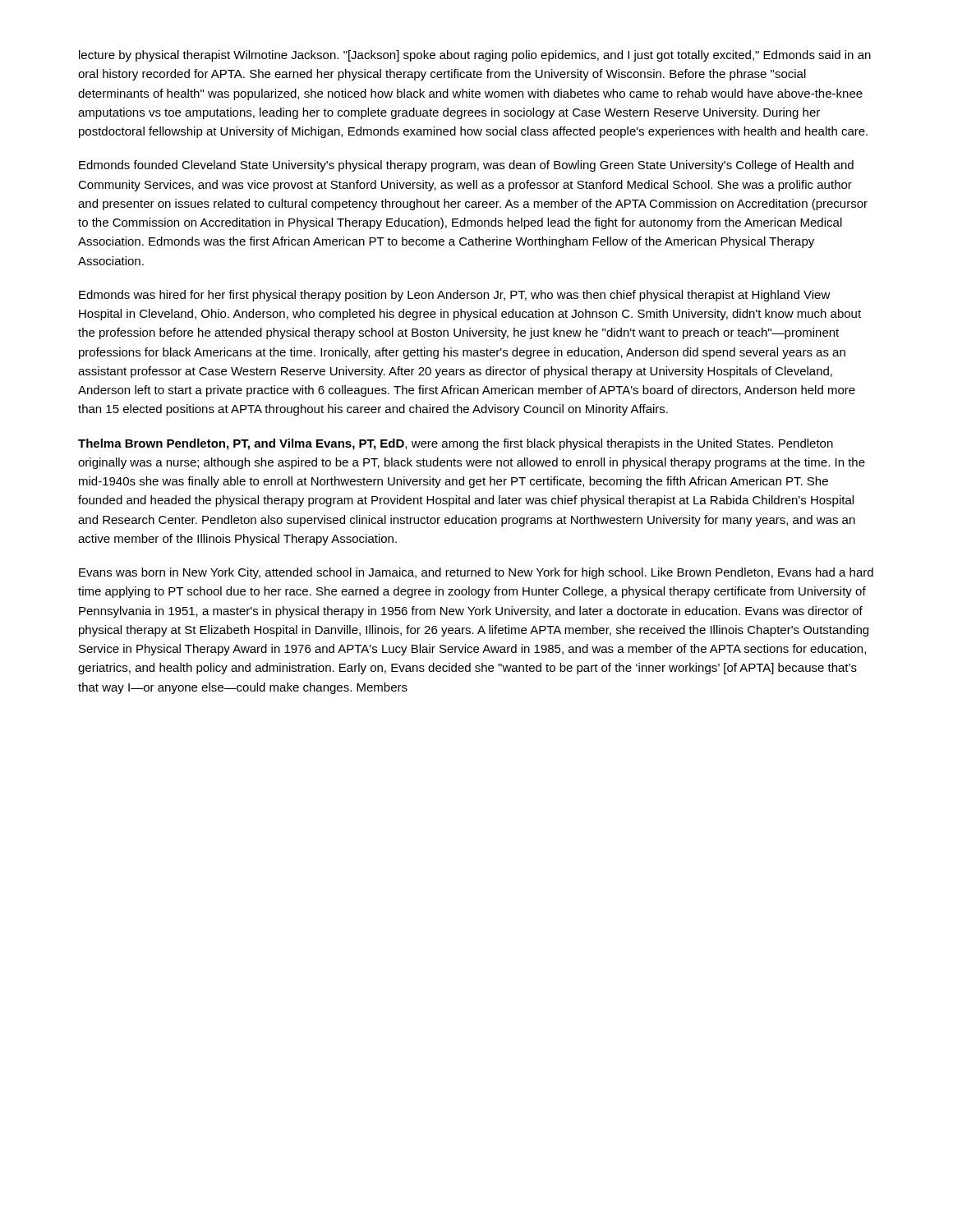Point to the text starting "Evans was born in New York City, attended"
The height and width of the screenshot is (1232, 953).
476,629
